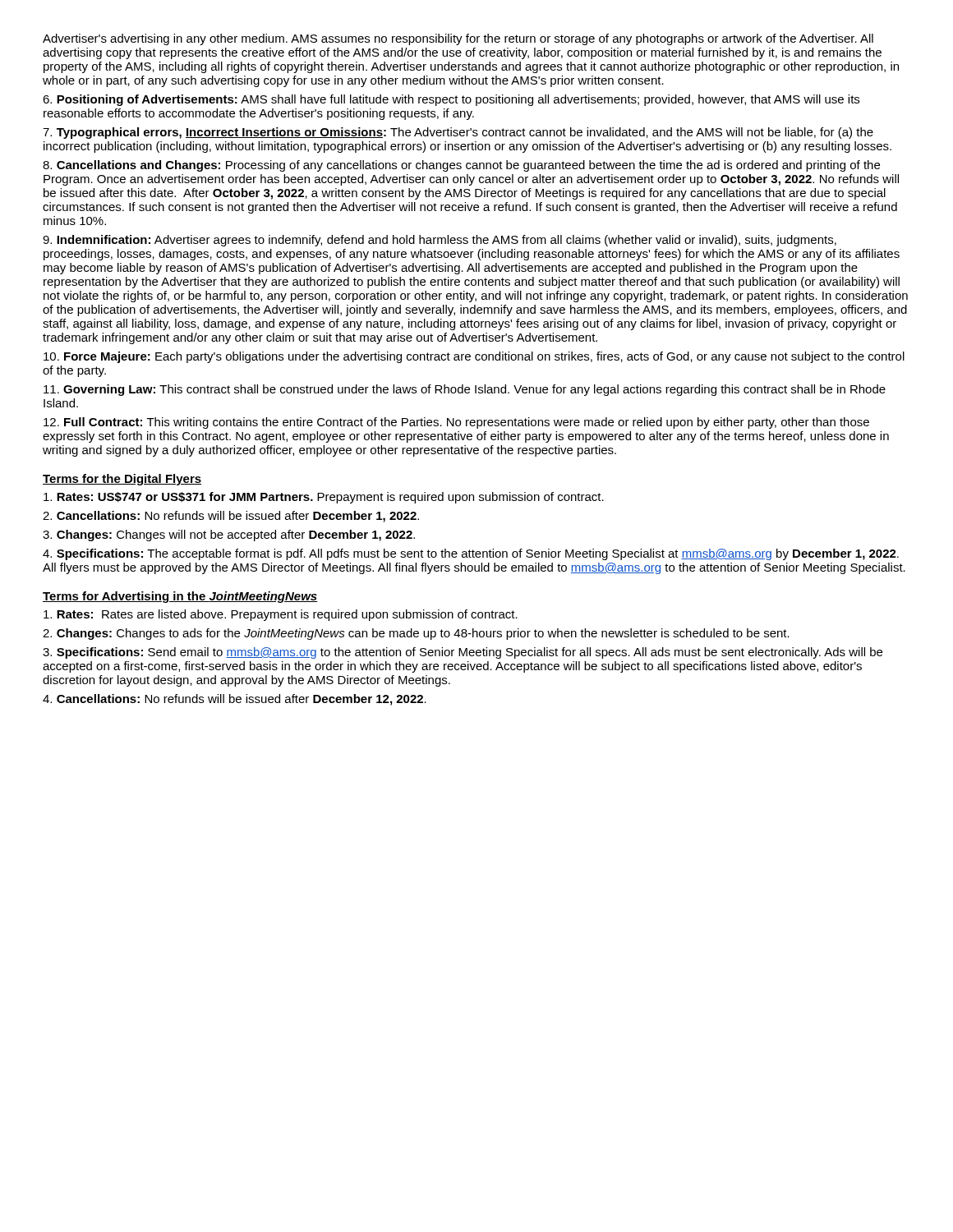This screenshot has height=1232, width=953.
Task: Locate the block starting "Advertiser's advertising in any other"
Action: (471, 59)
